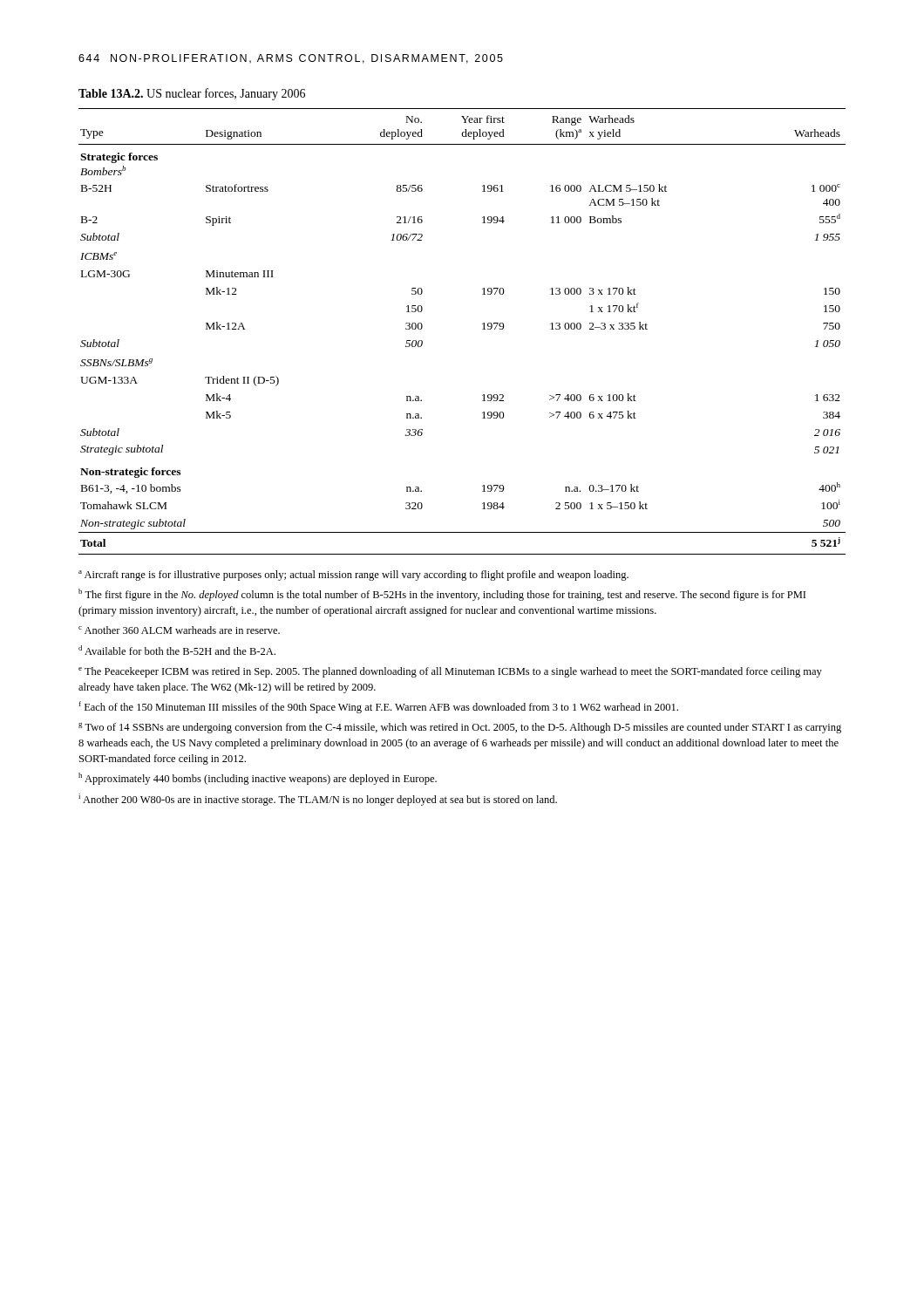Find a caption

pyautogui.click(x=192, y=94)
